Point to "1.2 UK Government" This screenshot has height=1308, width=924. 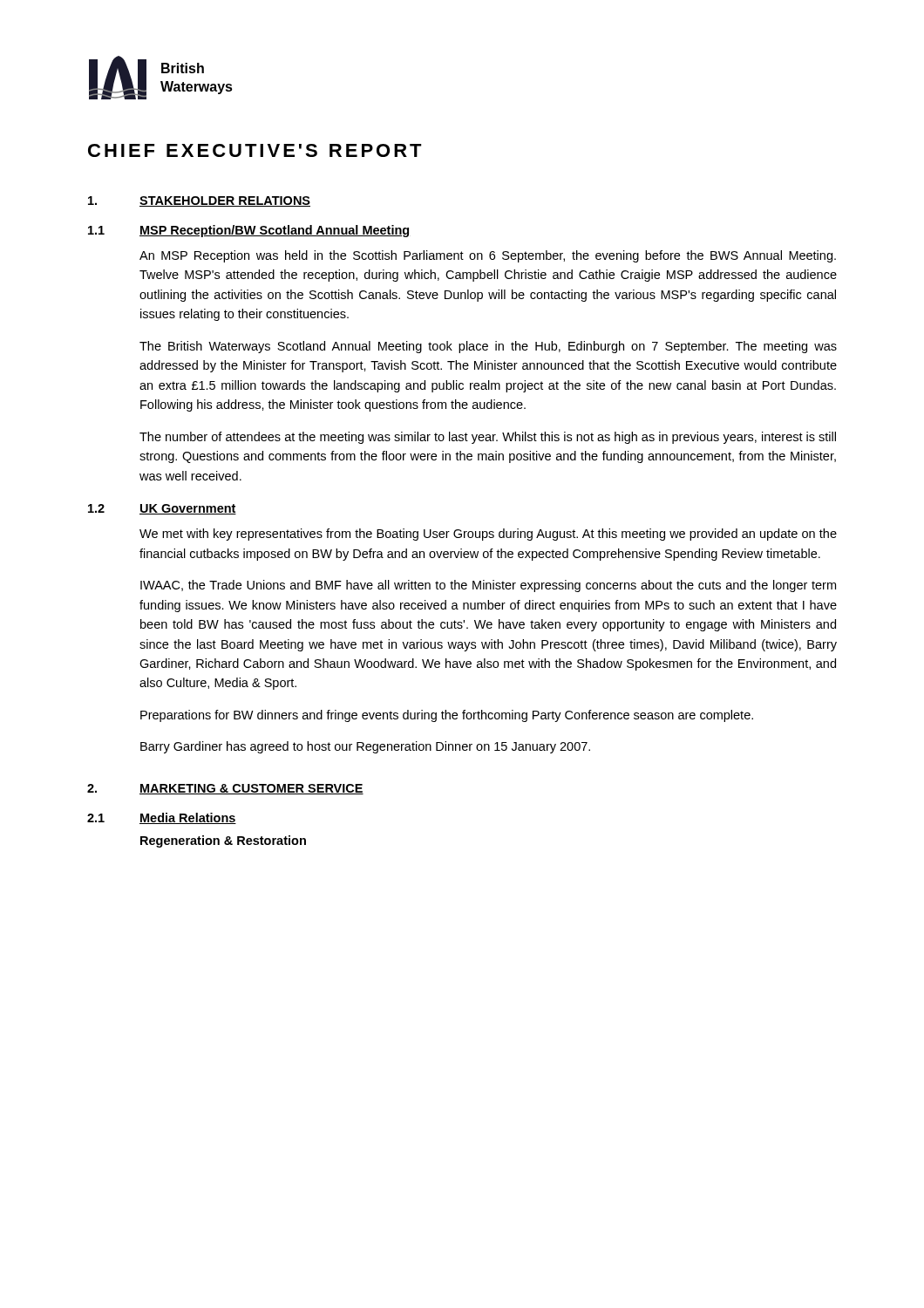tap(161, 508)
